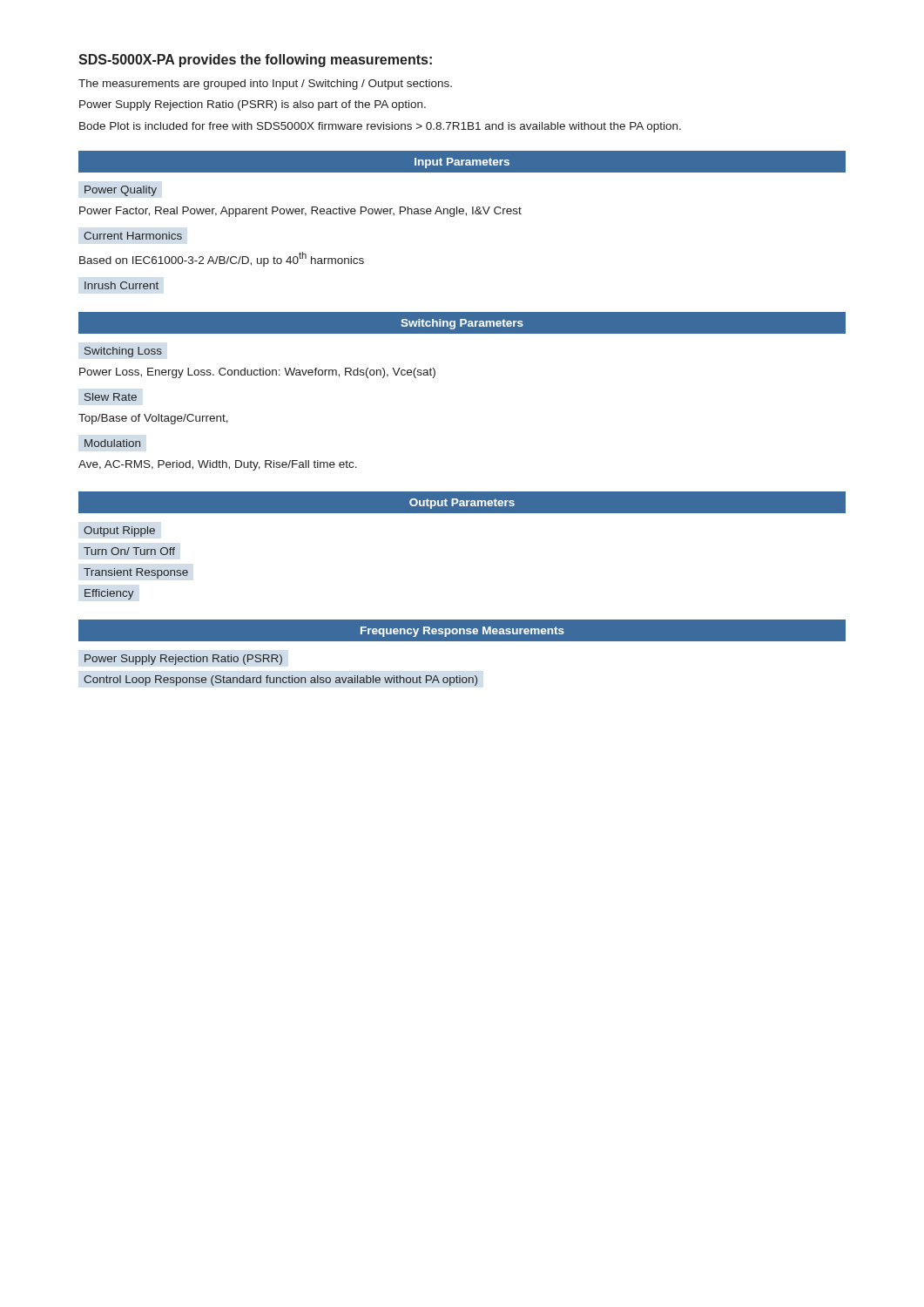This screenshot has width=924, height=1307.
Task: Find "Inrush Current" on this page
Action: click(121, 285)
